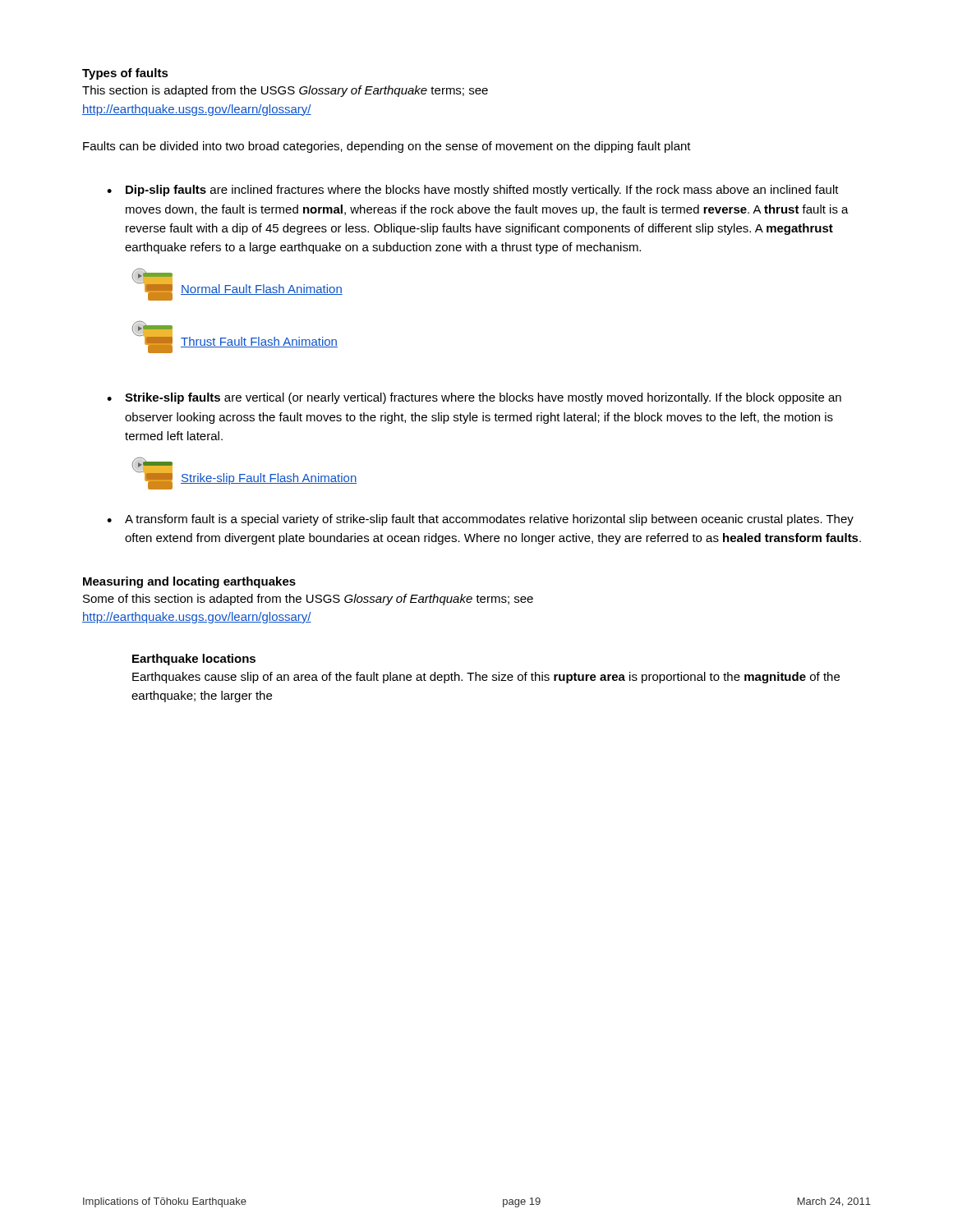This screenshot has height=1232, width=953.
Task: Point to the text starting "Earthquake locations"
Action: 194,660
